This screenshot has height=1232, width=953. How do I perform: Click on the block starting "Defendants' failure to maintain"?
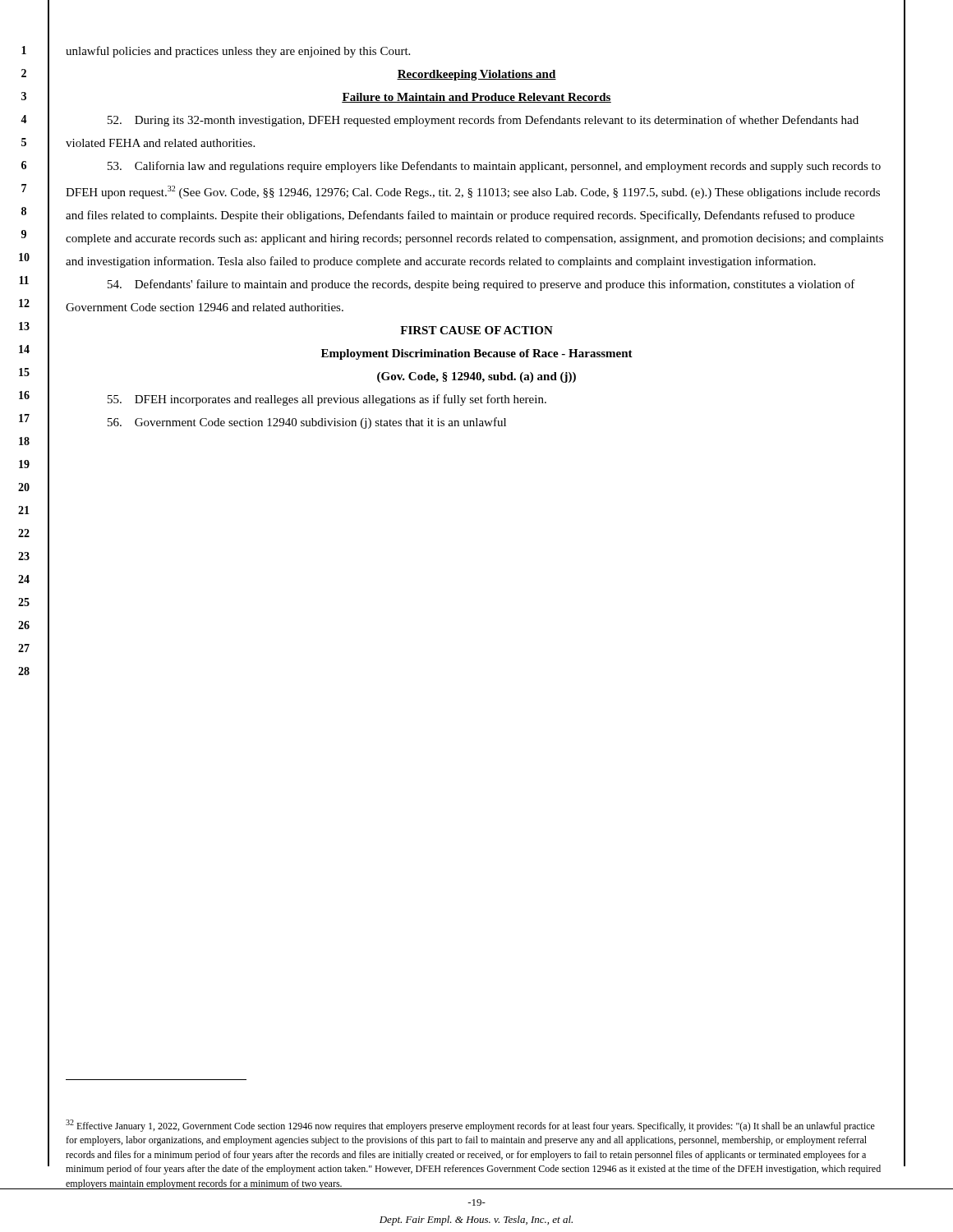460,296
